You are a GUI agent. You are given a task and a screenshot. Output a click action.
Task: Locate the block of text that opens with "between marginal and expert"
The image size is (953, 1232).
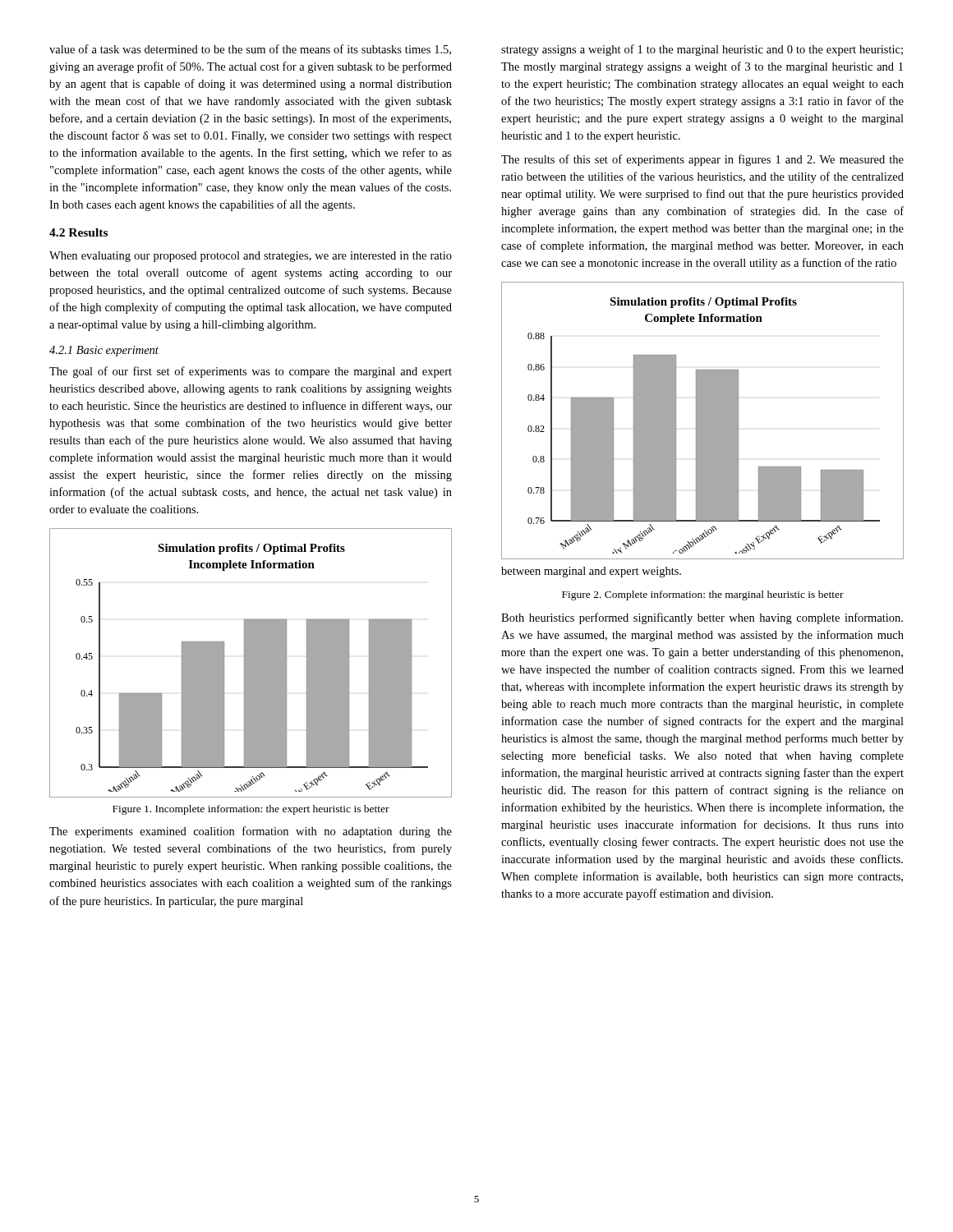(x=592, y=571)
